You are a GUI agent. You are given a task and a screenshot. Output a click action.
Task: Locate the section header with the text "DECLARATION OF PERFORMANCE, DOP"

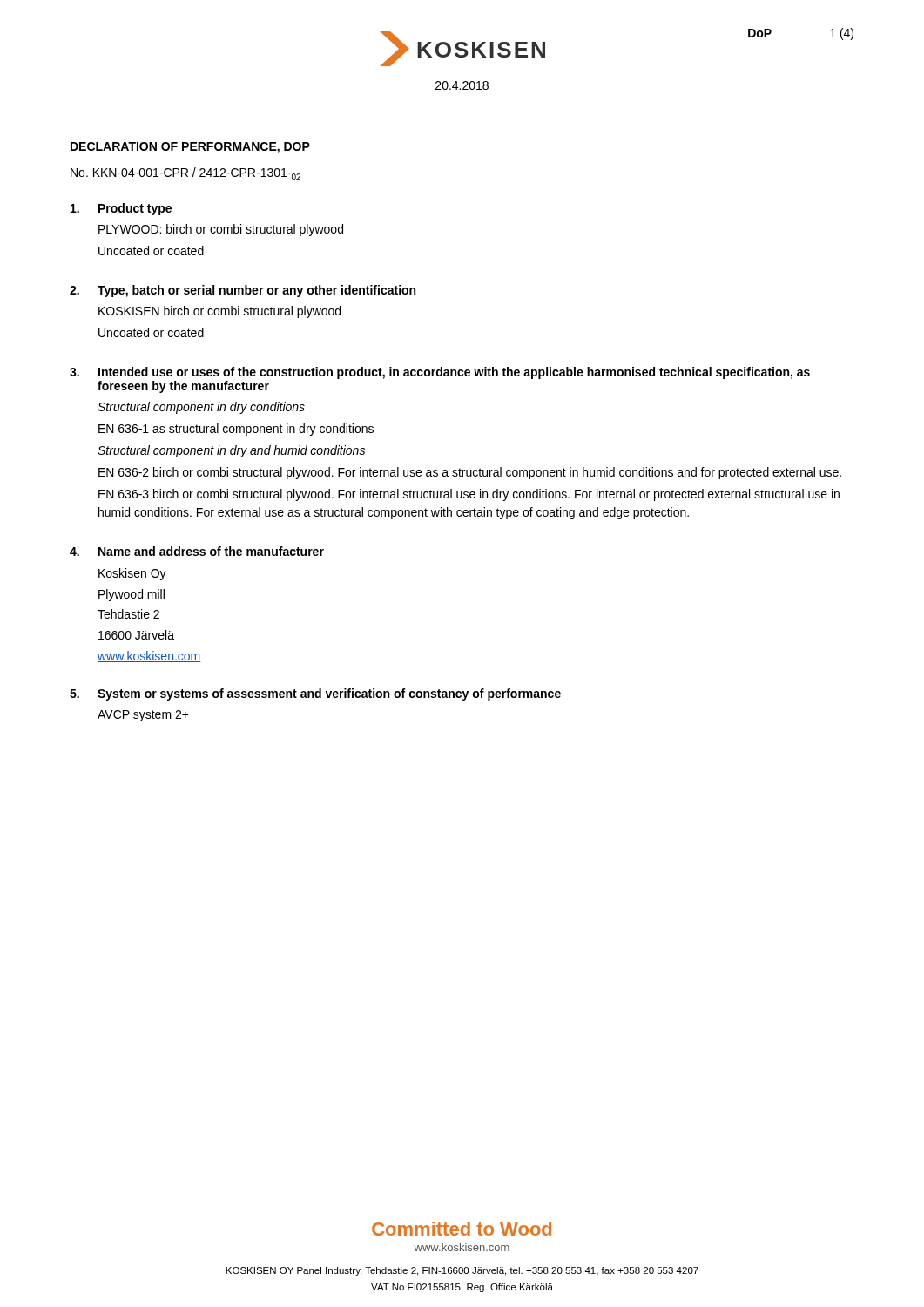(x=190, y=146)
